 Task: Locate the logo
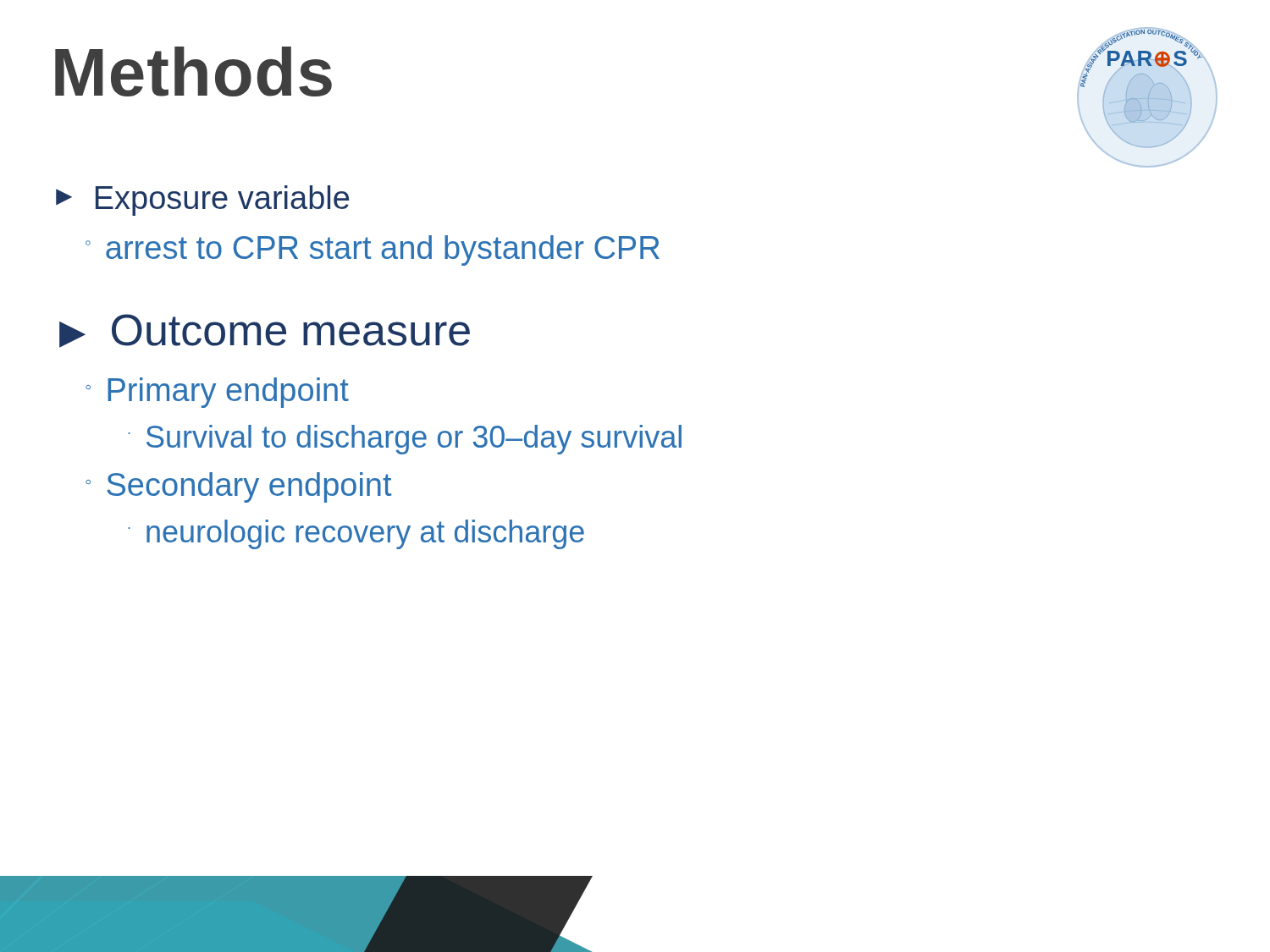tap(1147, 97)
